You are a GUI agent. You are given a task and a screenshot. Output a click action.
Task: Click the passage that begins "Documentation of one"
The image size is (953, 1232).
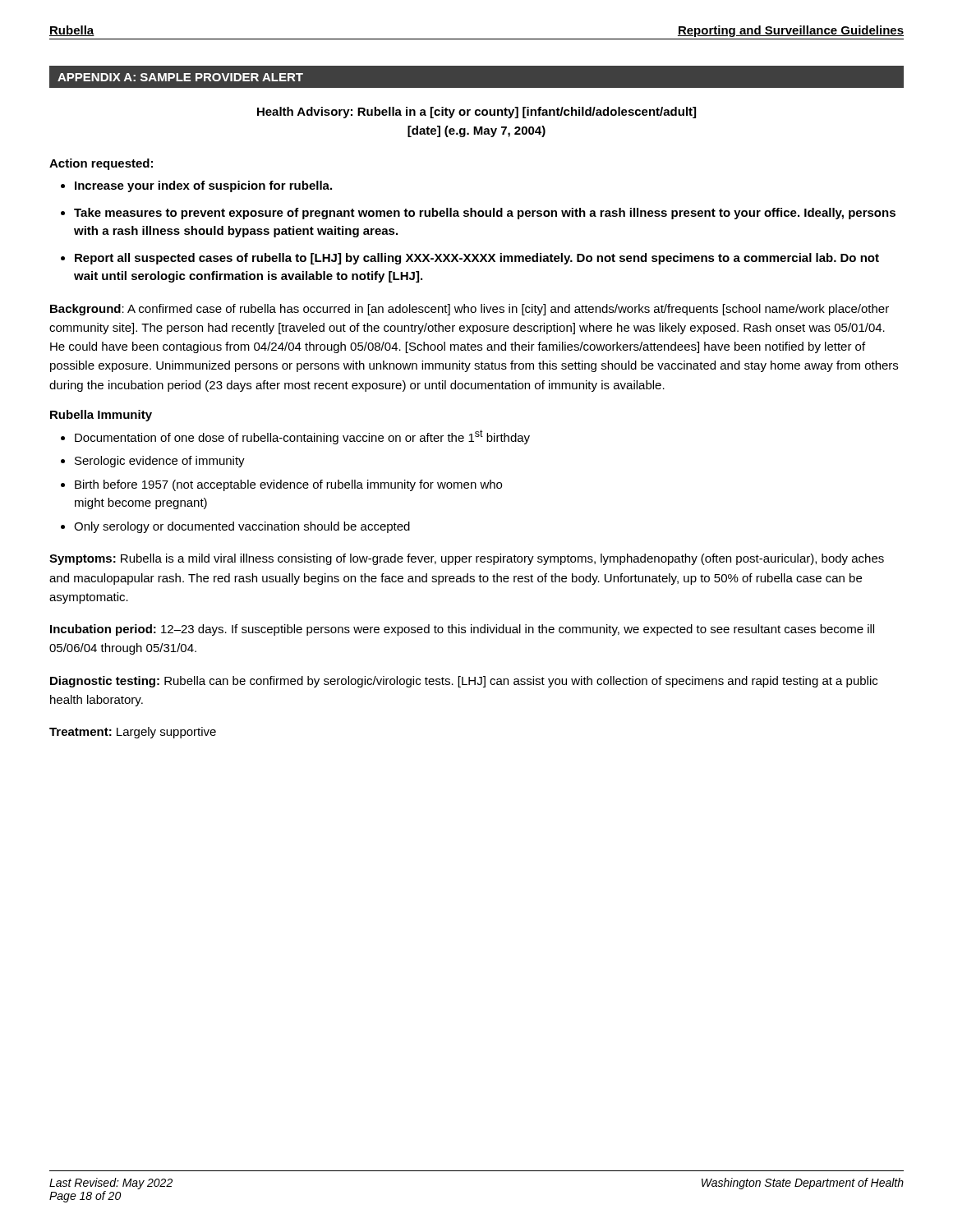click(302, 436)
